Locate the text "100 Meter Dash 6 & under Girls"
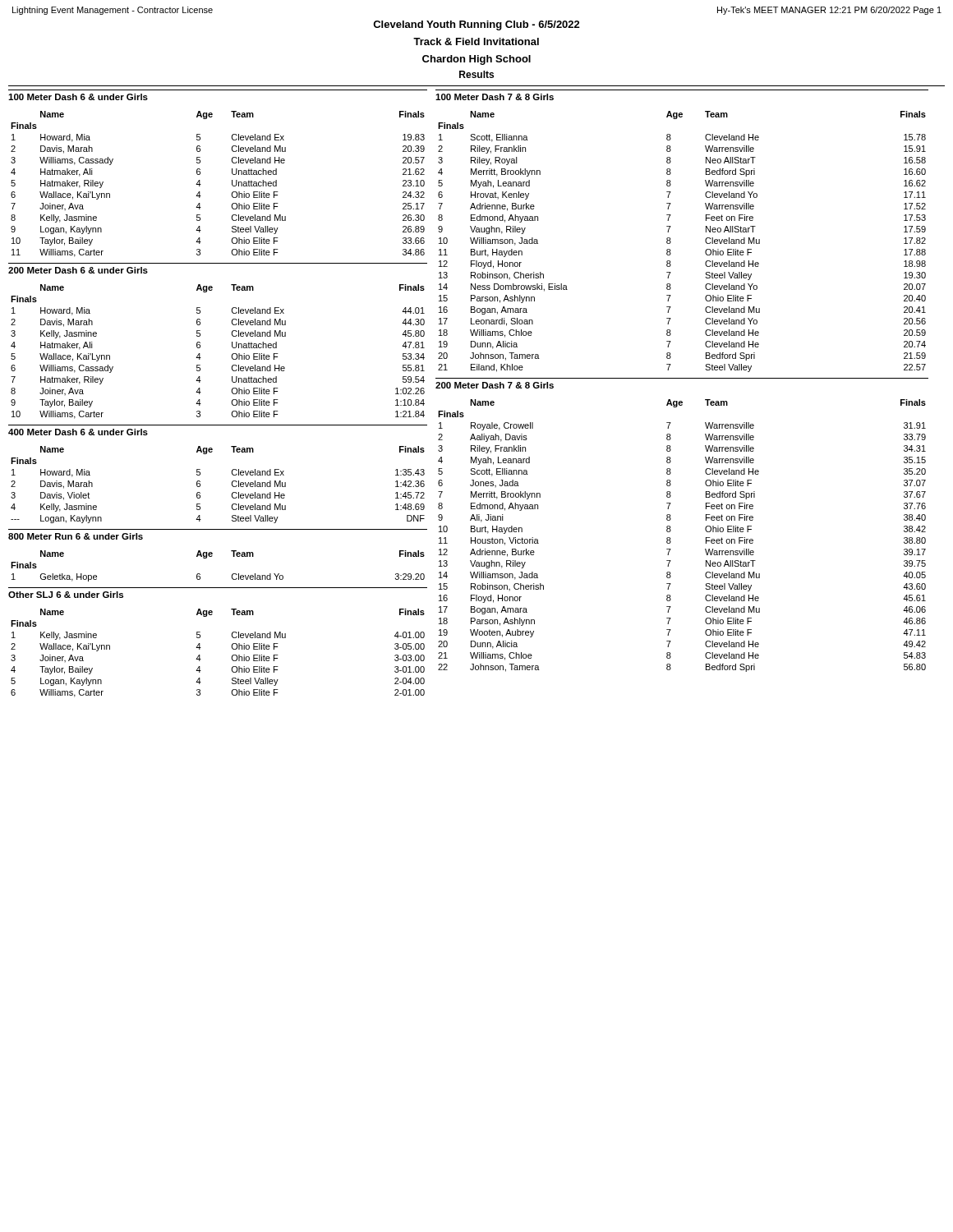Viewport: 953px width, 1232px height. [218, 95]
